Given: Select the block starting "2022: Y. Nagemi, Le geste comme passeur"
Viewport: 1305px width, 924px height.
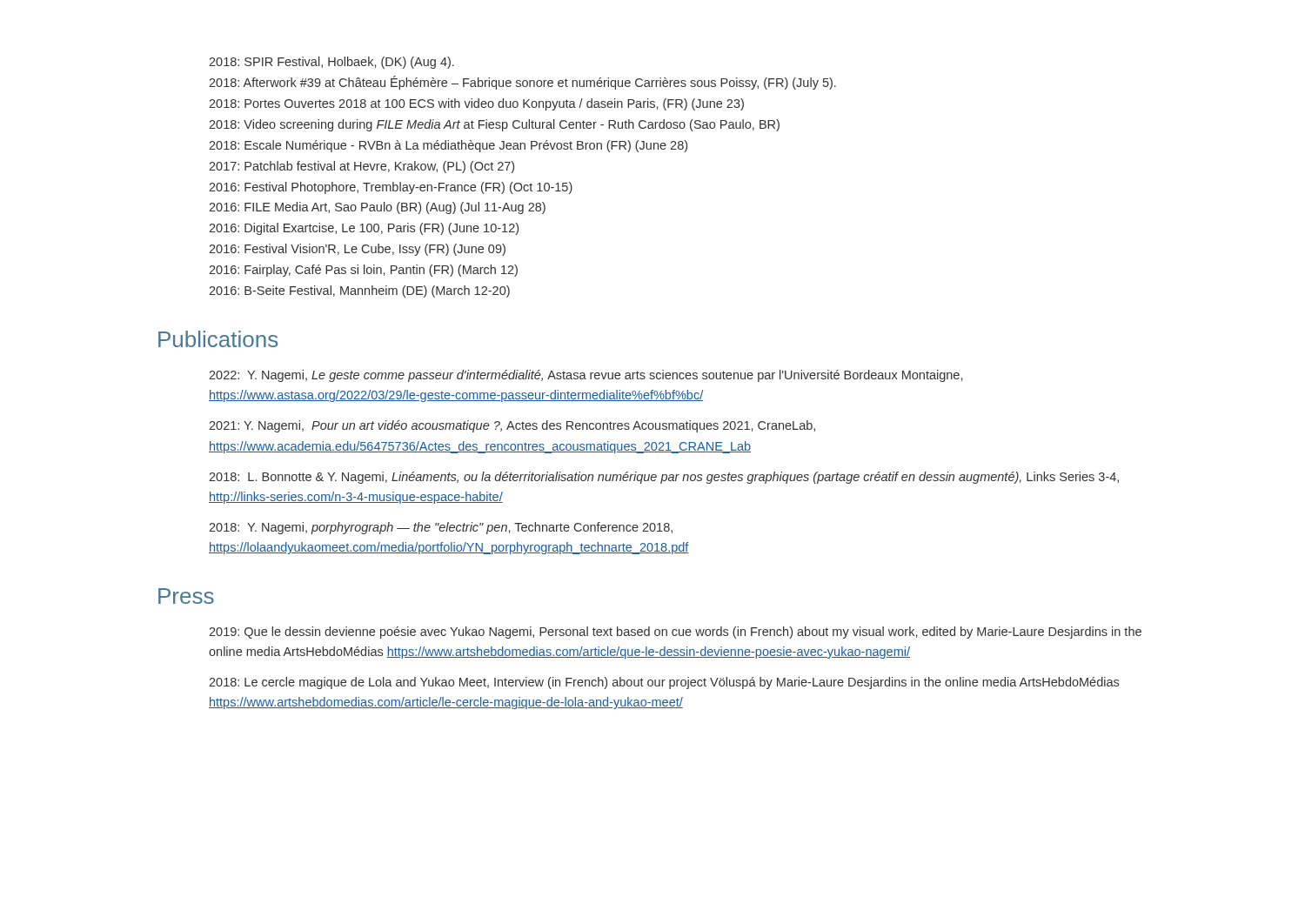Looking at the screenshot, I should pos(586,385).
